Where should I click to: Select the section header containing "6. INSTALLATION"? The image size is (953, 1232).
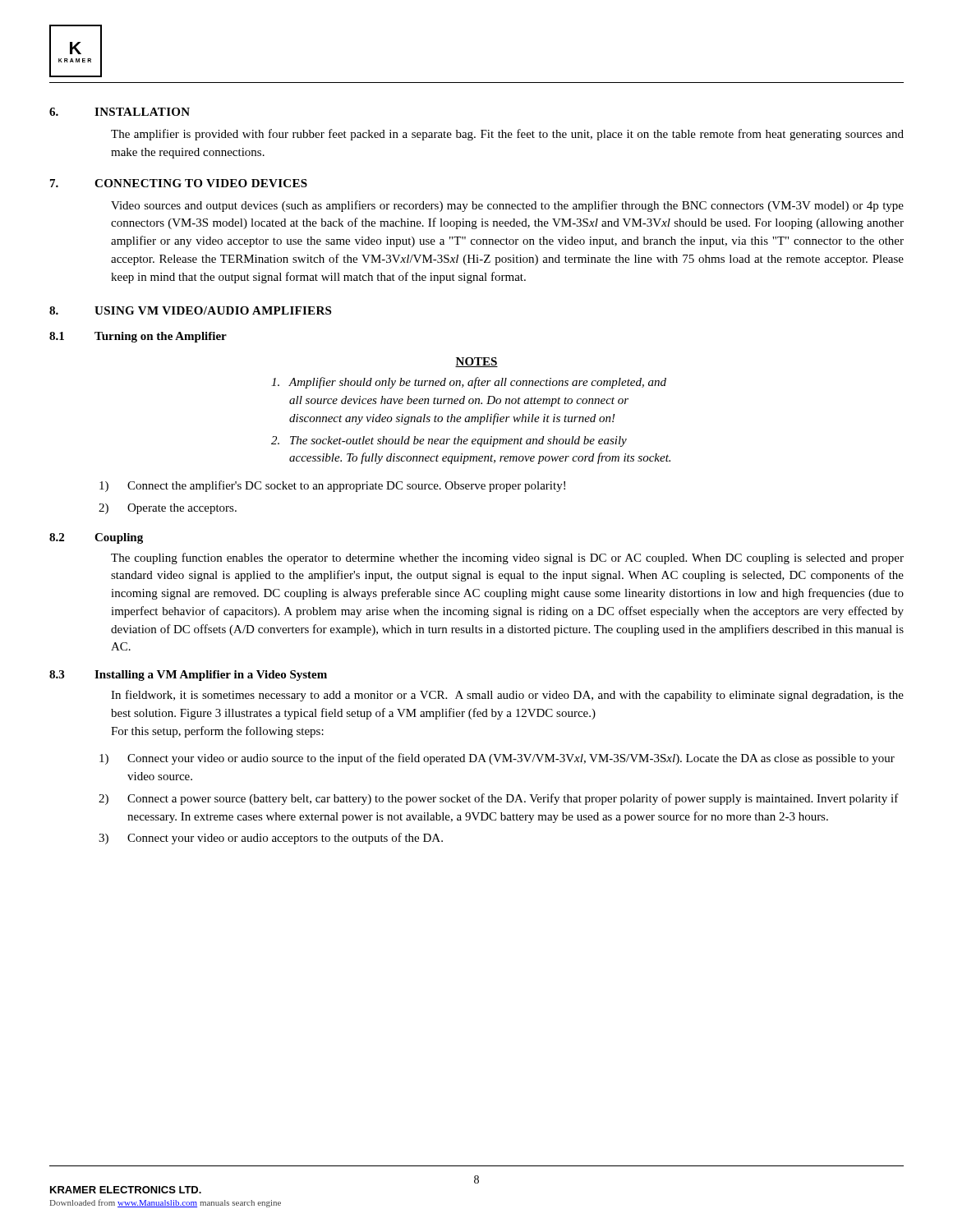tap(120, 112)
